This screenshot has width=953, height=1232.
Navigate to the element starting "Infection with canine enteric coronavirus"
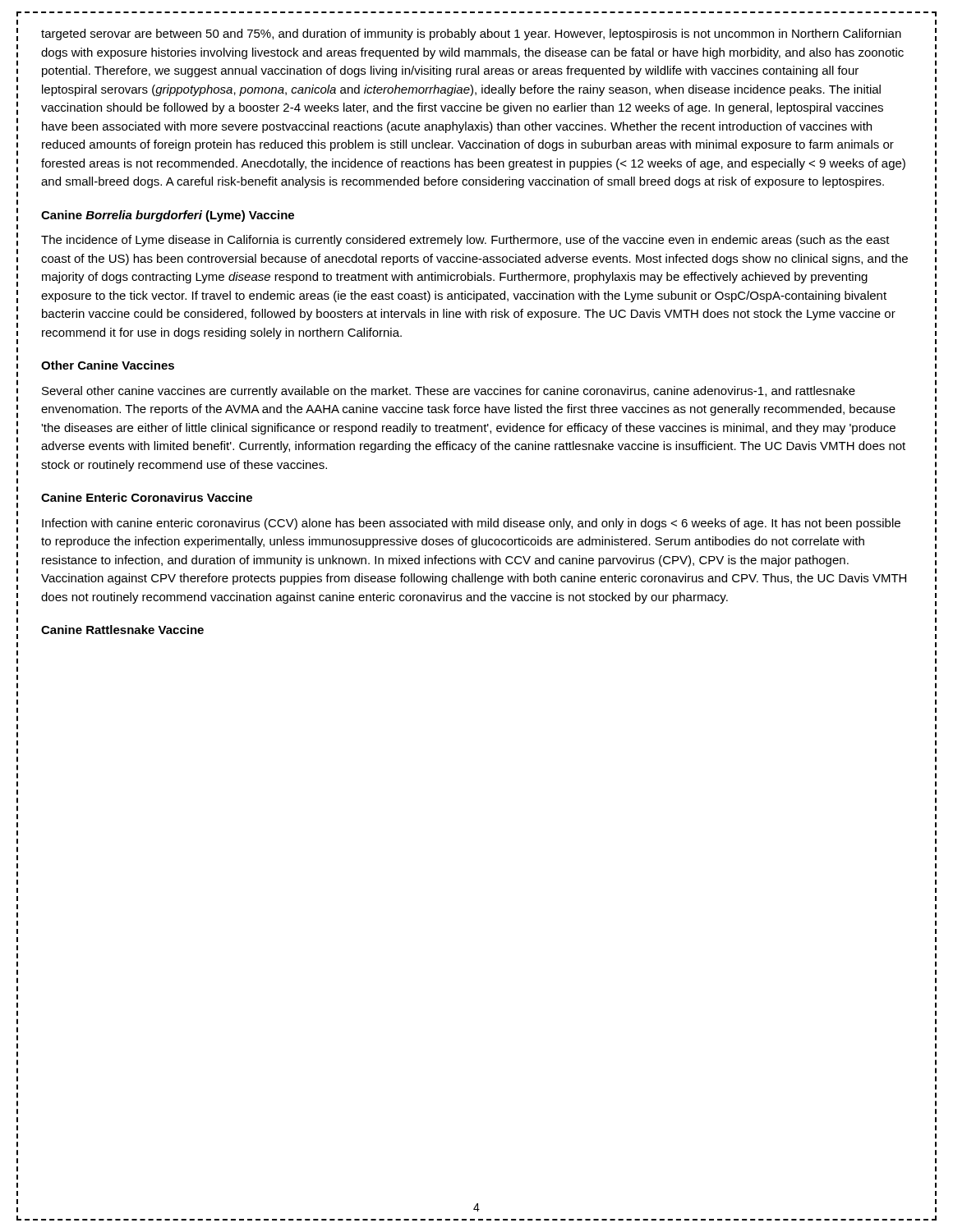(476, 560)
